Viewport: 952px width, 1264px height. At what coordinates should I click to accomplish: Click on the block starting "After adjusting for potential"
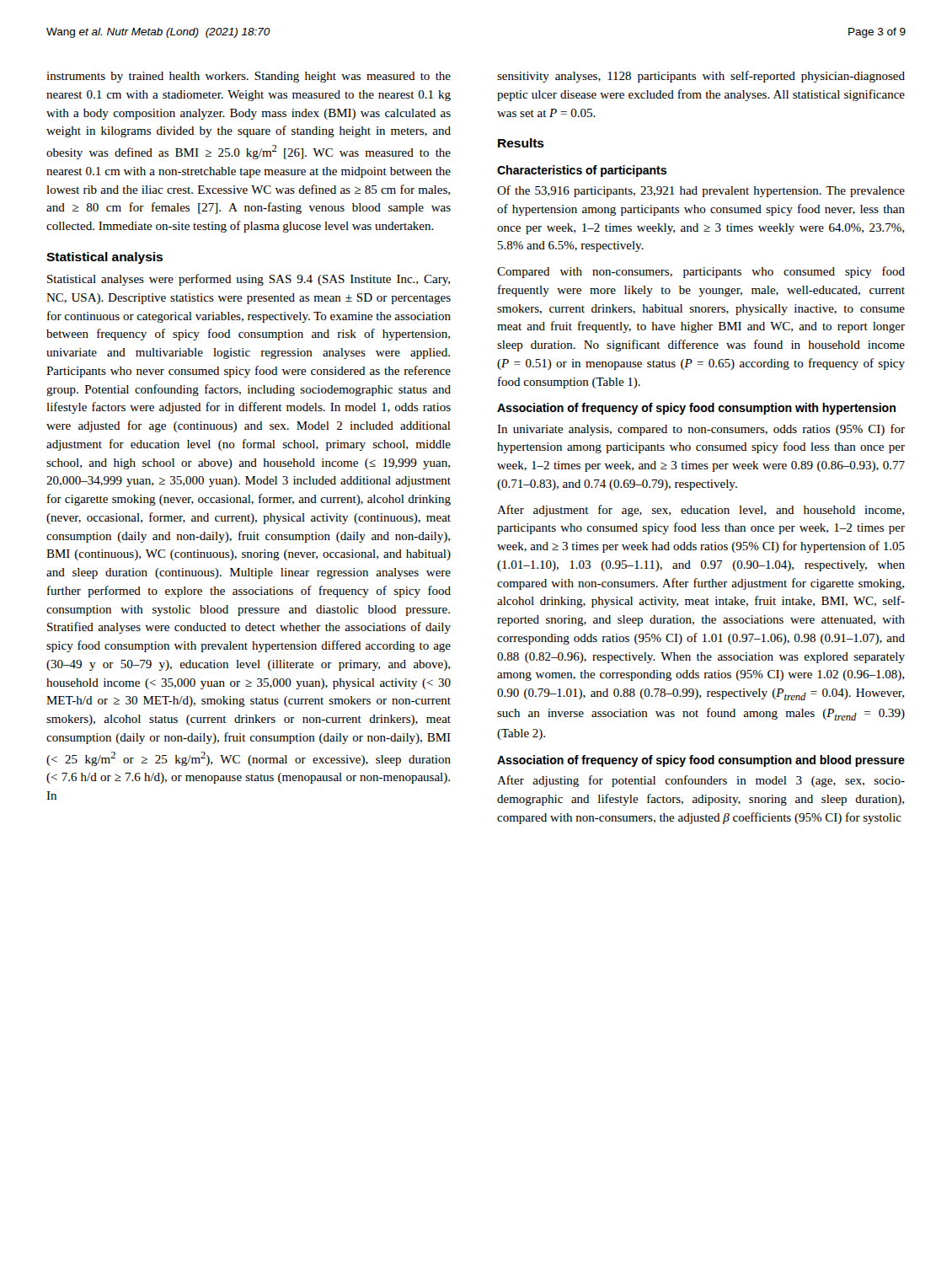click(x=701, y=800)
